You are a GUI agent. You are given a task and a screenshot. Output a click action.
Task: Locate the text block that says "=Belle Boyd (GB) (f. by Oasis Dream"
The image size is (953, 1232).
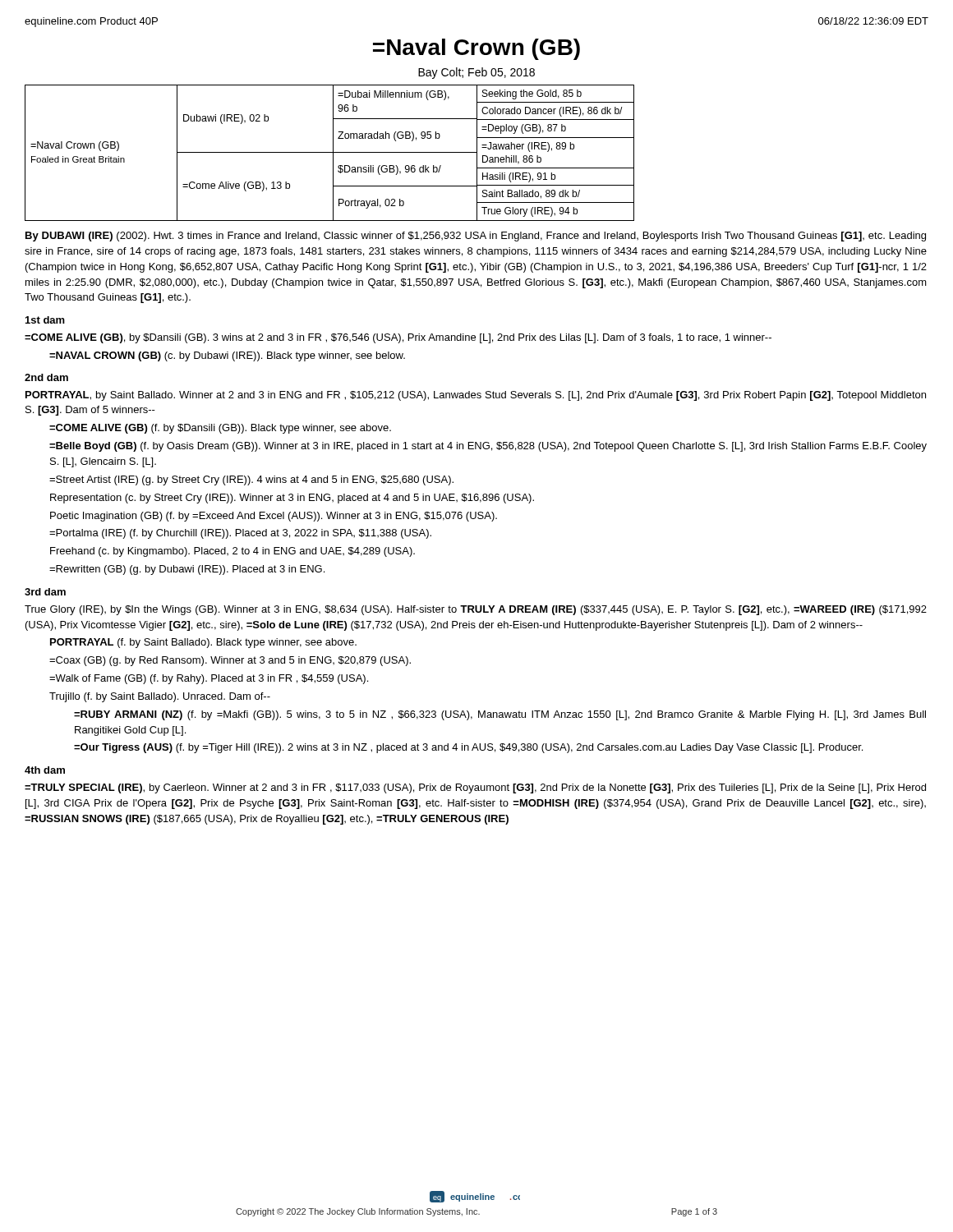[488, 453]
